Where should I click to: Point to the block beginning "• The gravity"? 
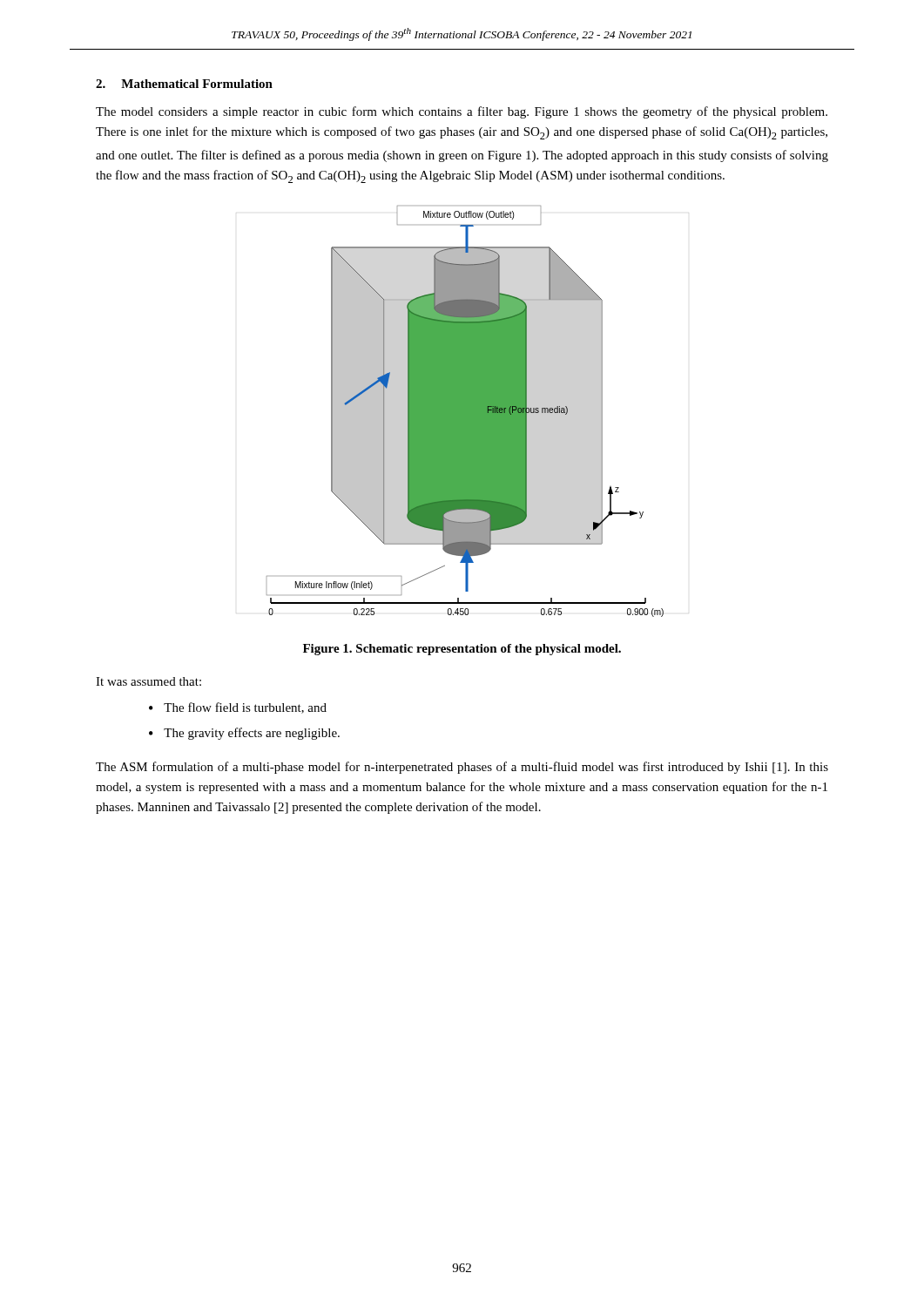[x=244, y=734]
